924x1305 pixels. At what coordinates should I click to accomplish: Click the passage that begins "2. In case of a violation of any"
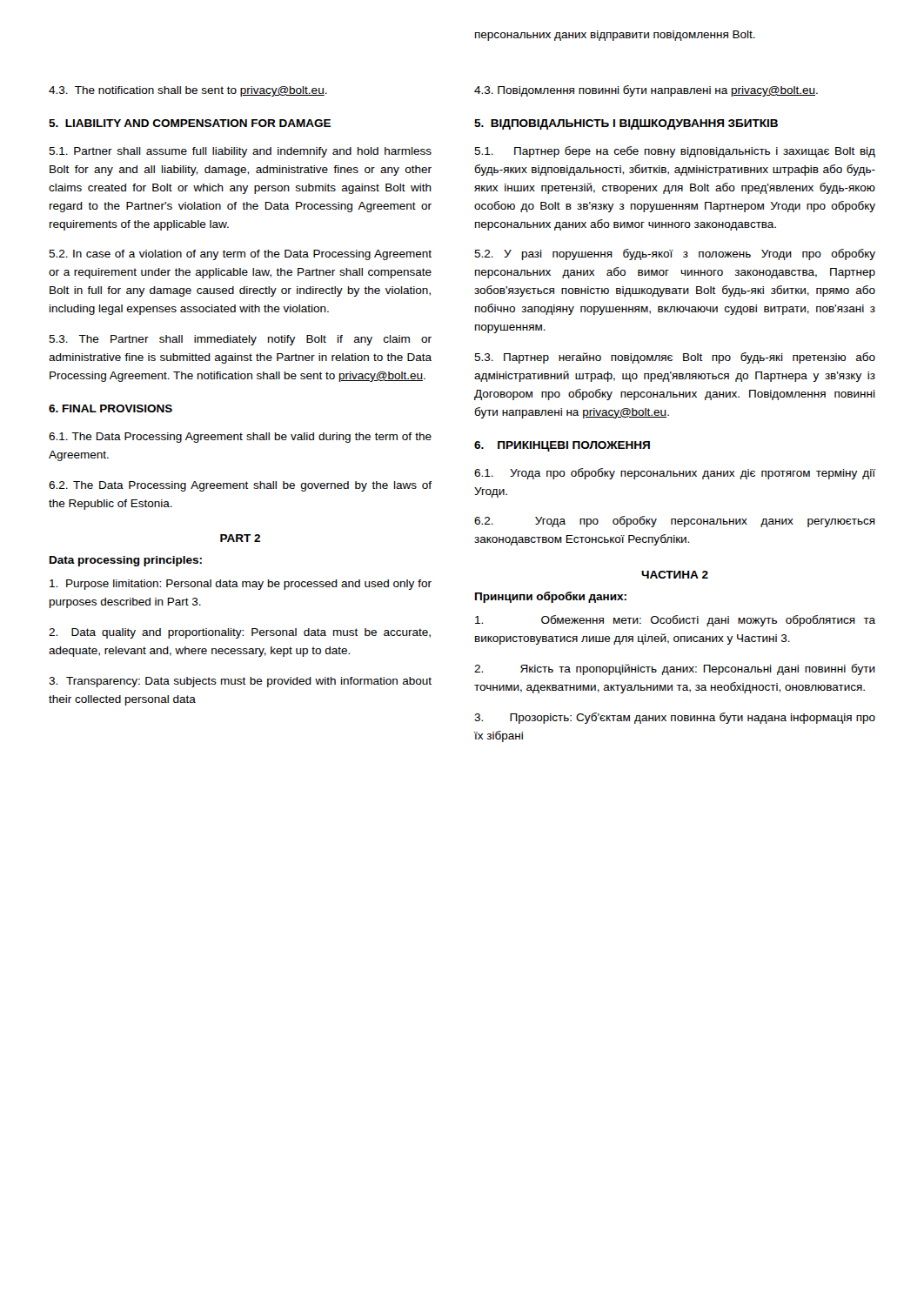(240, 281)
